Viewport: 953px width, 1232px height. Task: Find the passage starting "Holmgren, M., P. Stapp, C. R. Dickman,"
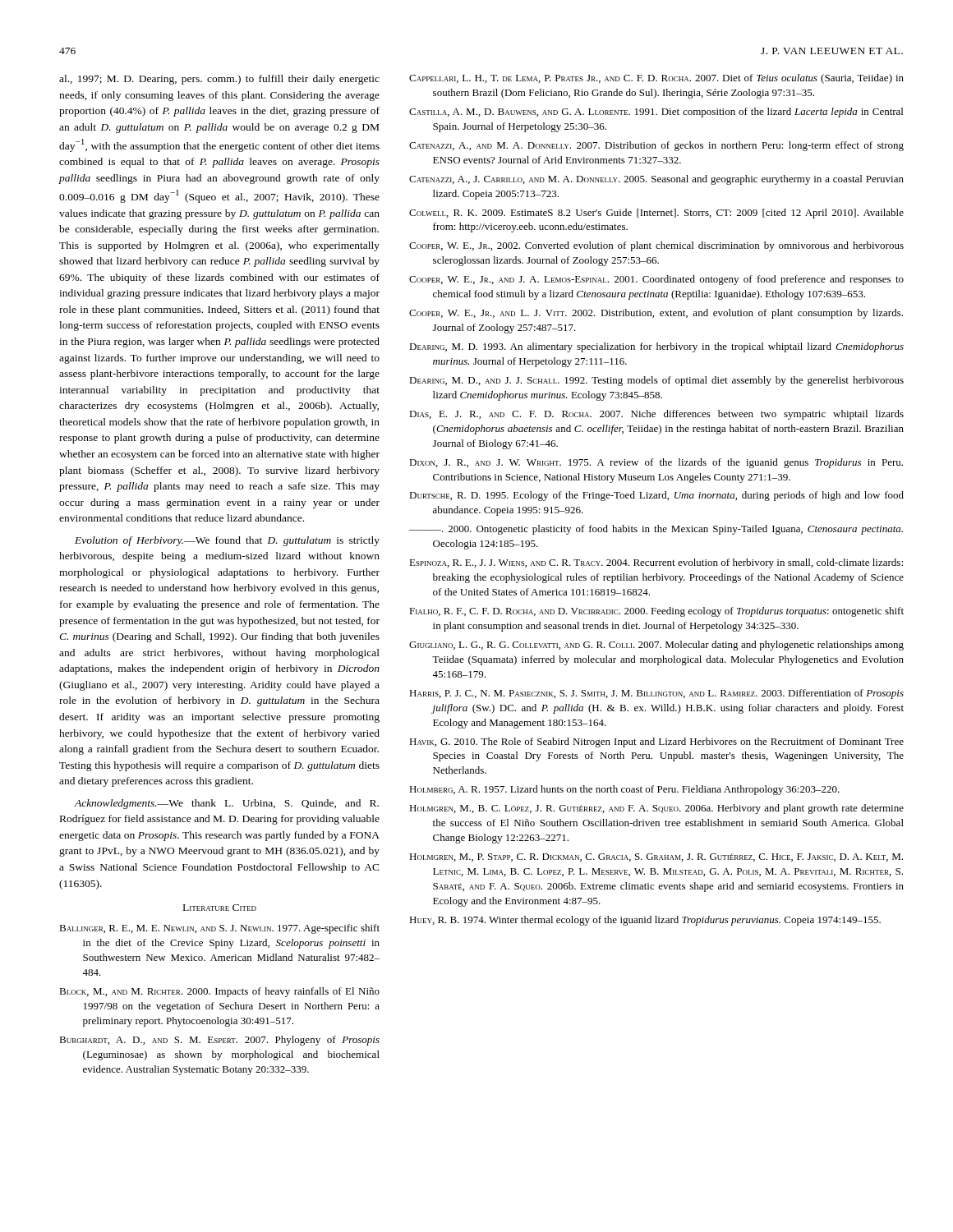656,878
